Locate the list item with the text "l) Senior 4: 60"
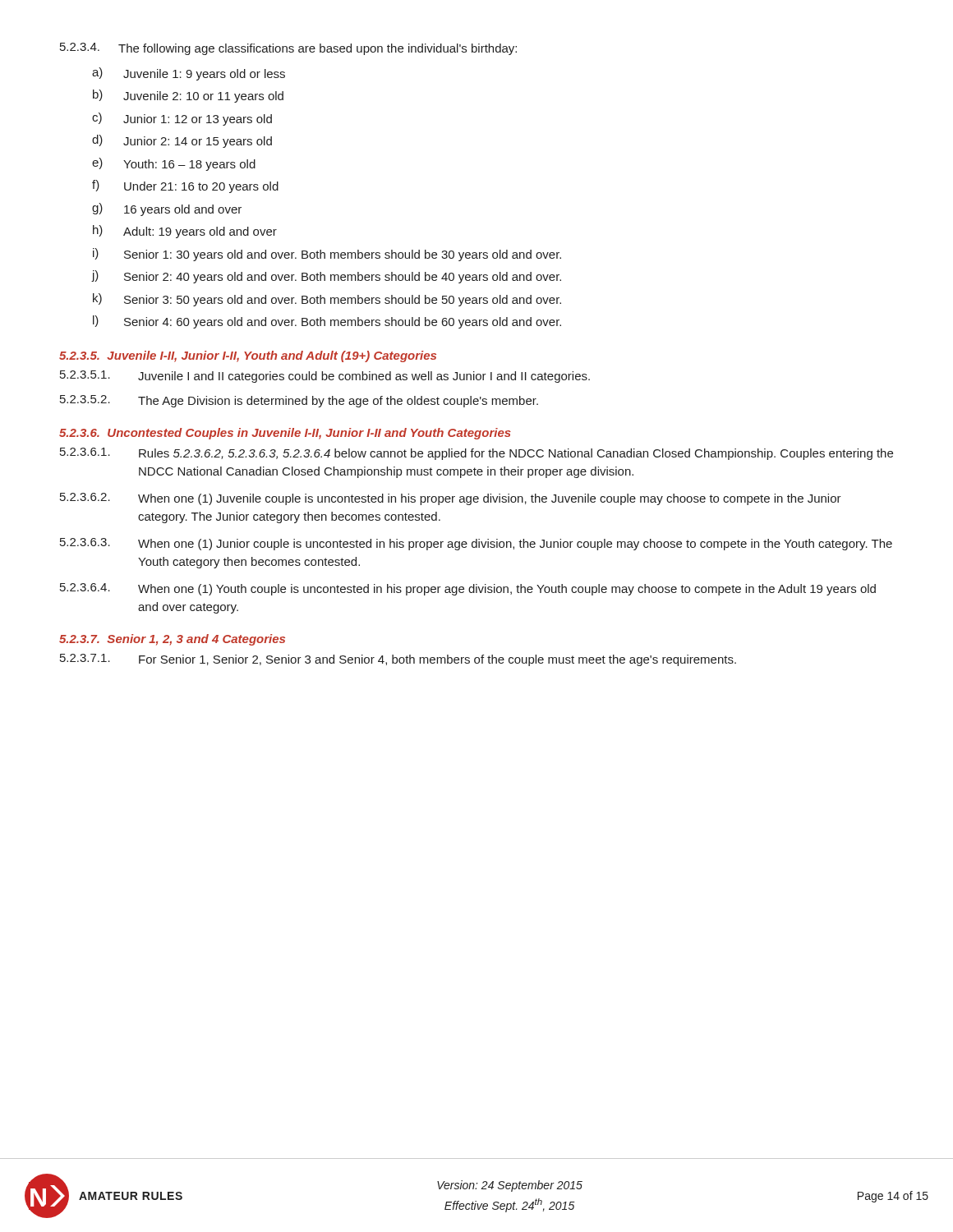The width and height of the screenshot is (953, 1232). 493,322
